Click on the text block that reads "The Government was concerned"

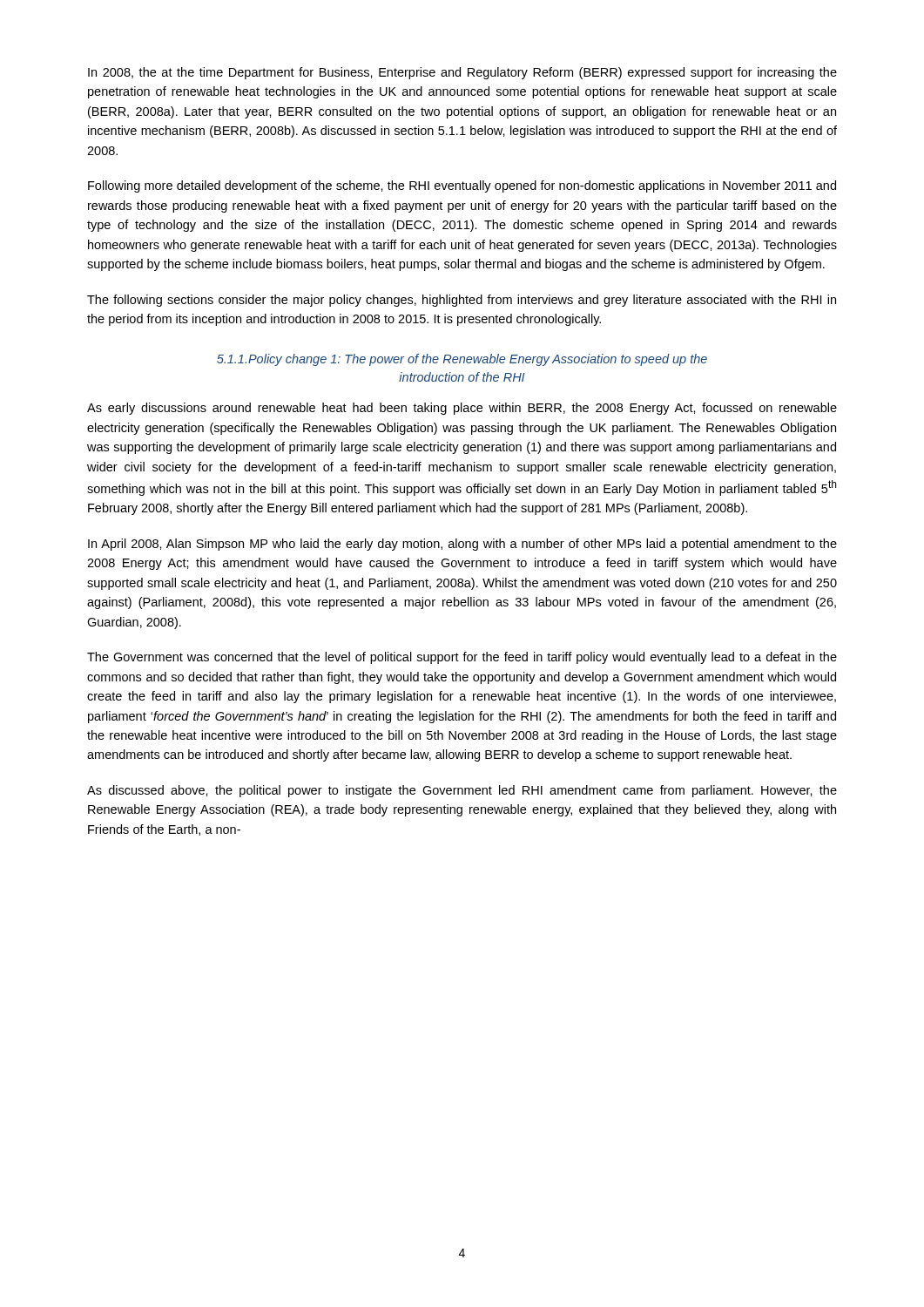(462, 706)
